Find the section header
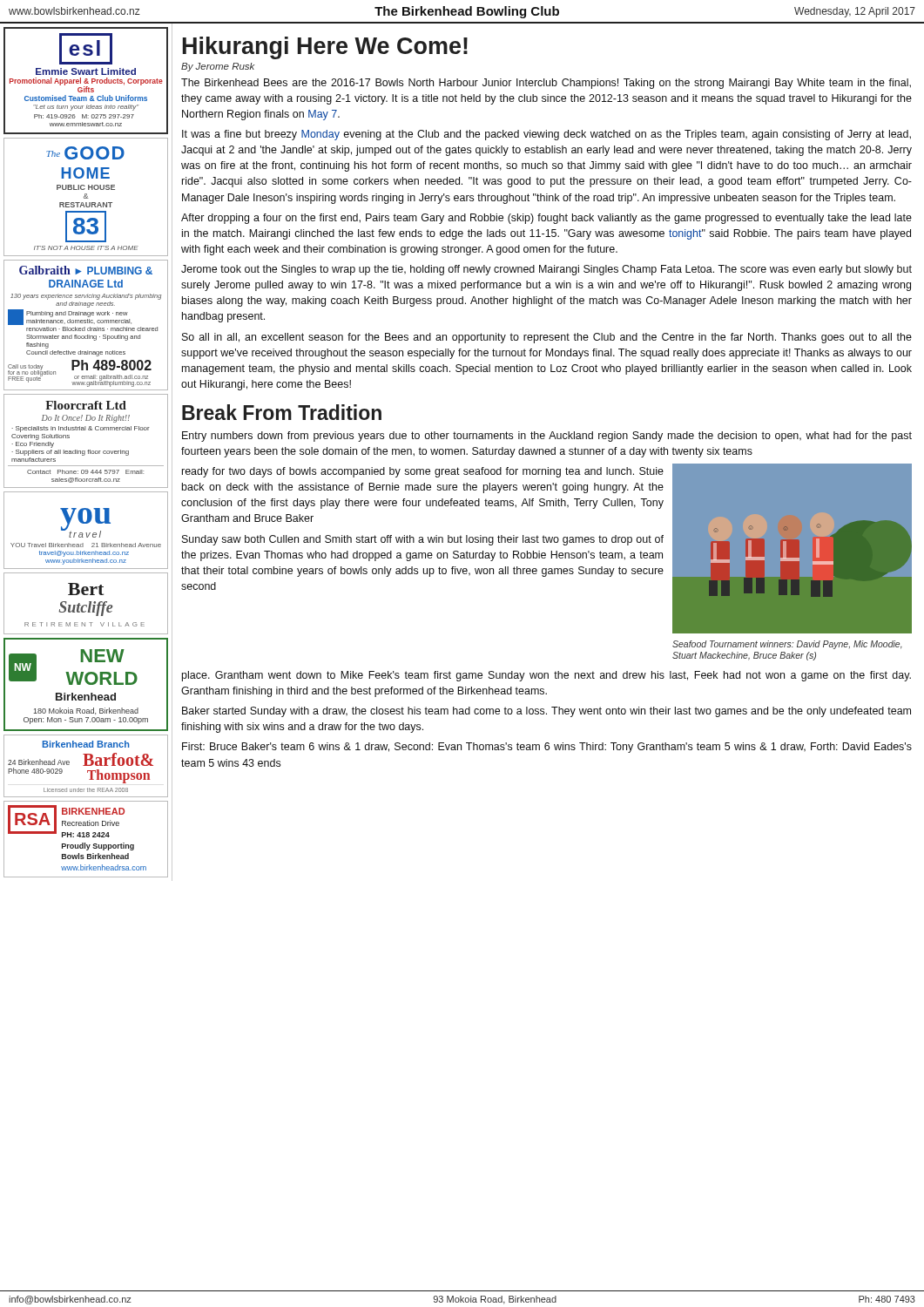The image size is (924, 1307). click(x=282, y=413)
